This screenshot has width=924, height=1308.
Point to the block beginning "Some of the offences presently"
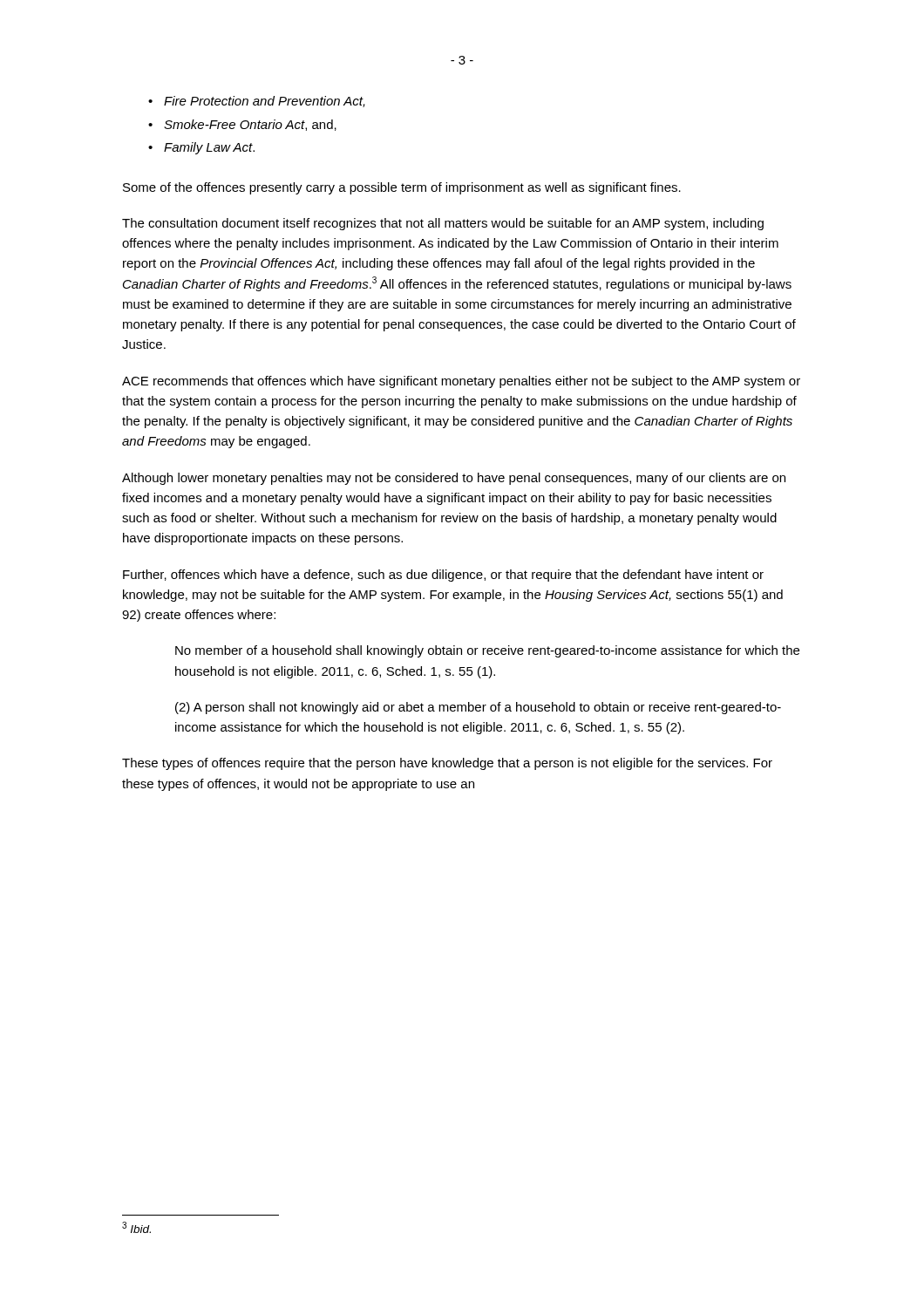tap(402, 187)
